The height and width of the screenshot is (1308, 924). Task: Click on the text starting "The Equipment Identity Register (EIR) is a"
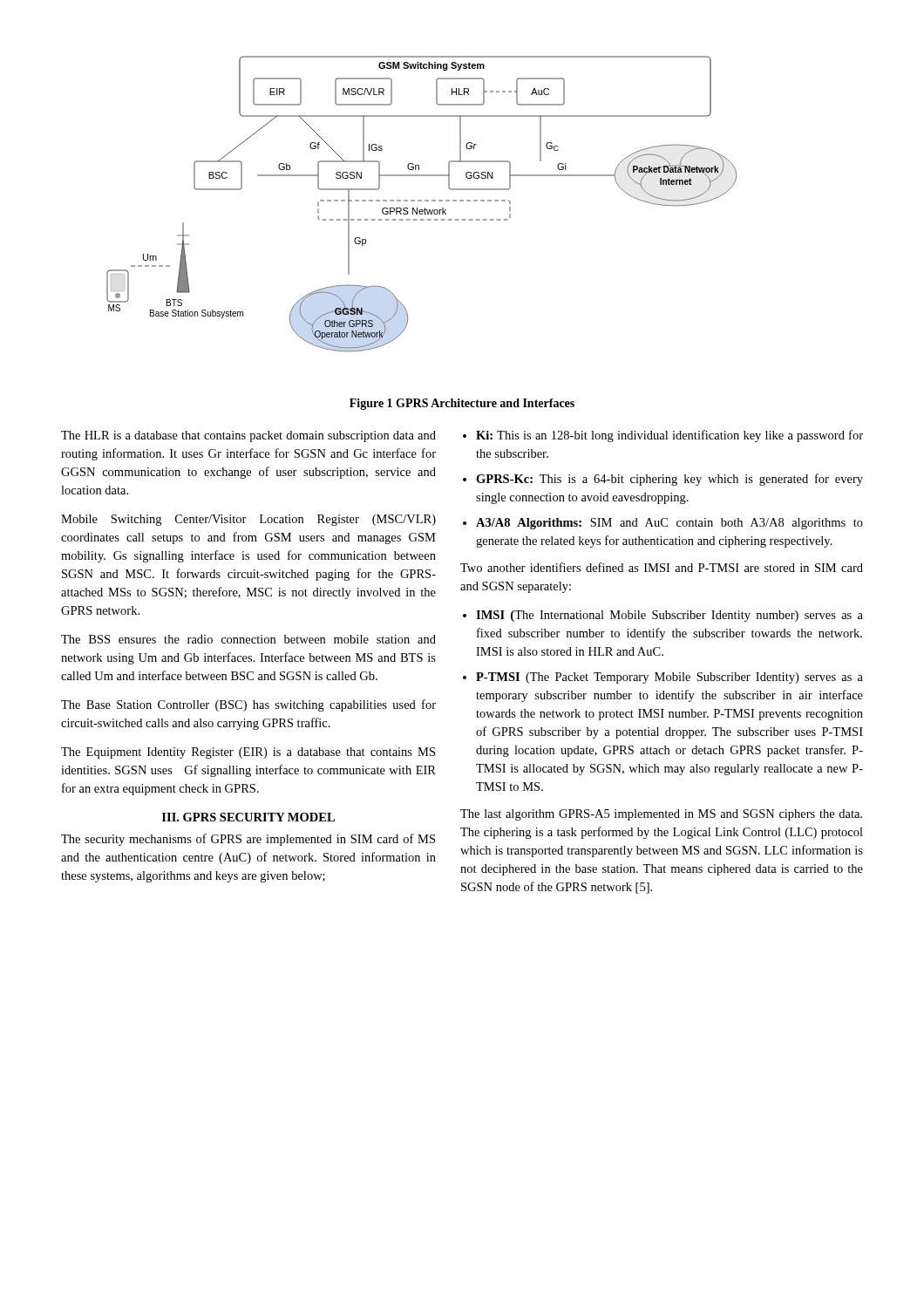[248, 771]
